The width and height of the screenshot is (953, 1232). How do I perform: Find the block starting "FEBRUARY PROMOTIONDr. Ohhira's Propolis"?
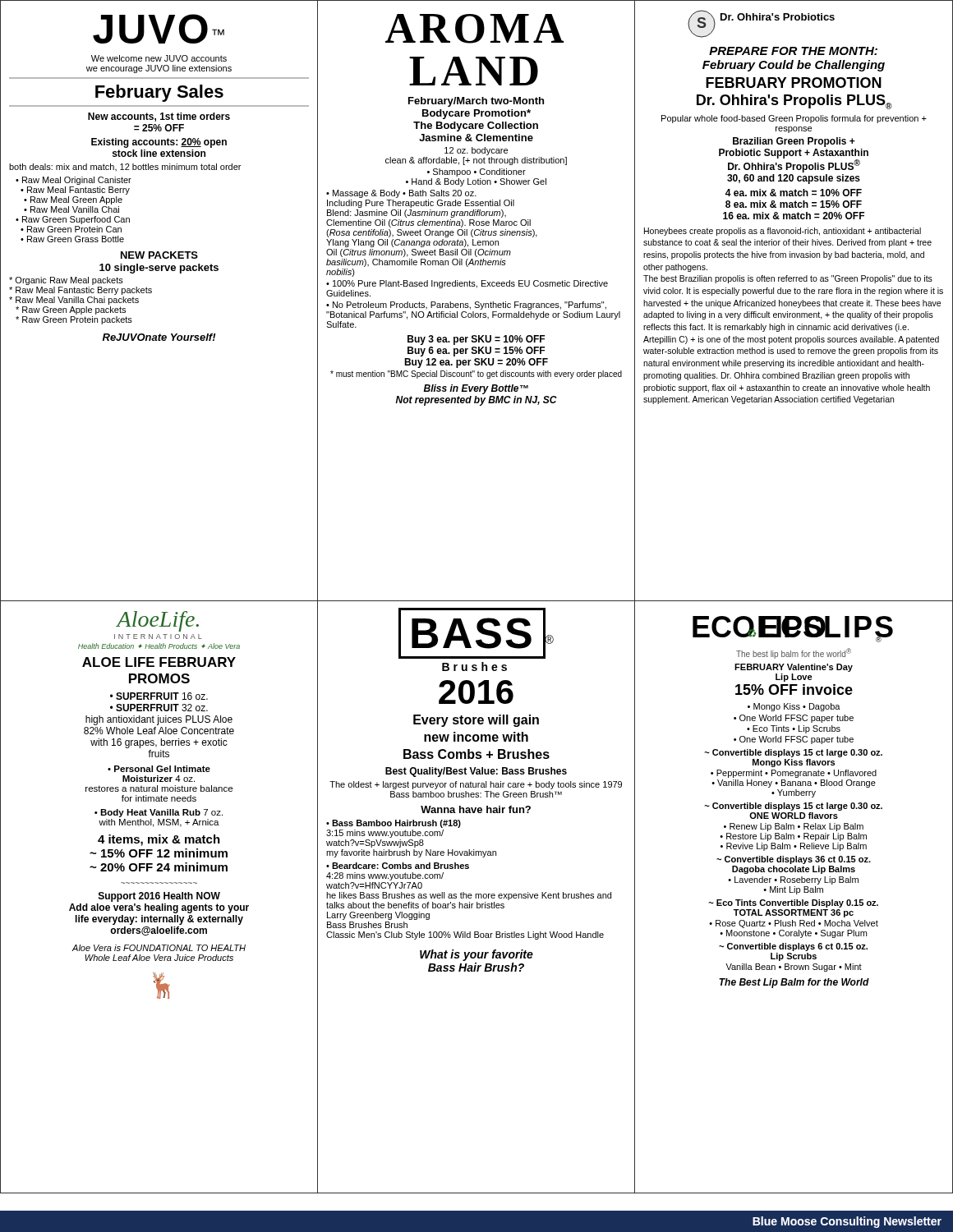(x=794, y=93)
